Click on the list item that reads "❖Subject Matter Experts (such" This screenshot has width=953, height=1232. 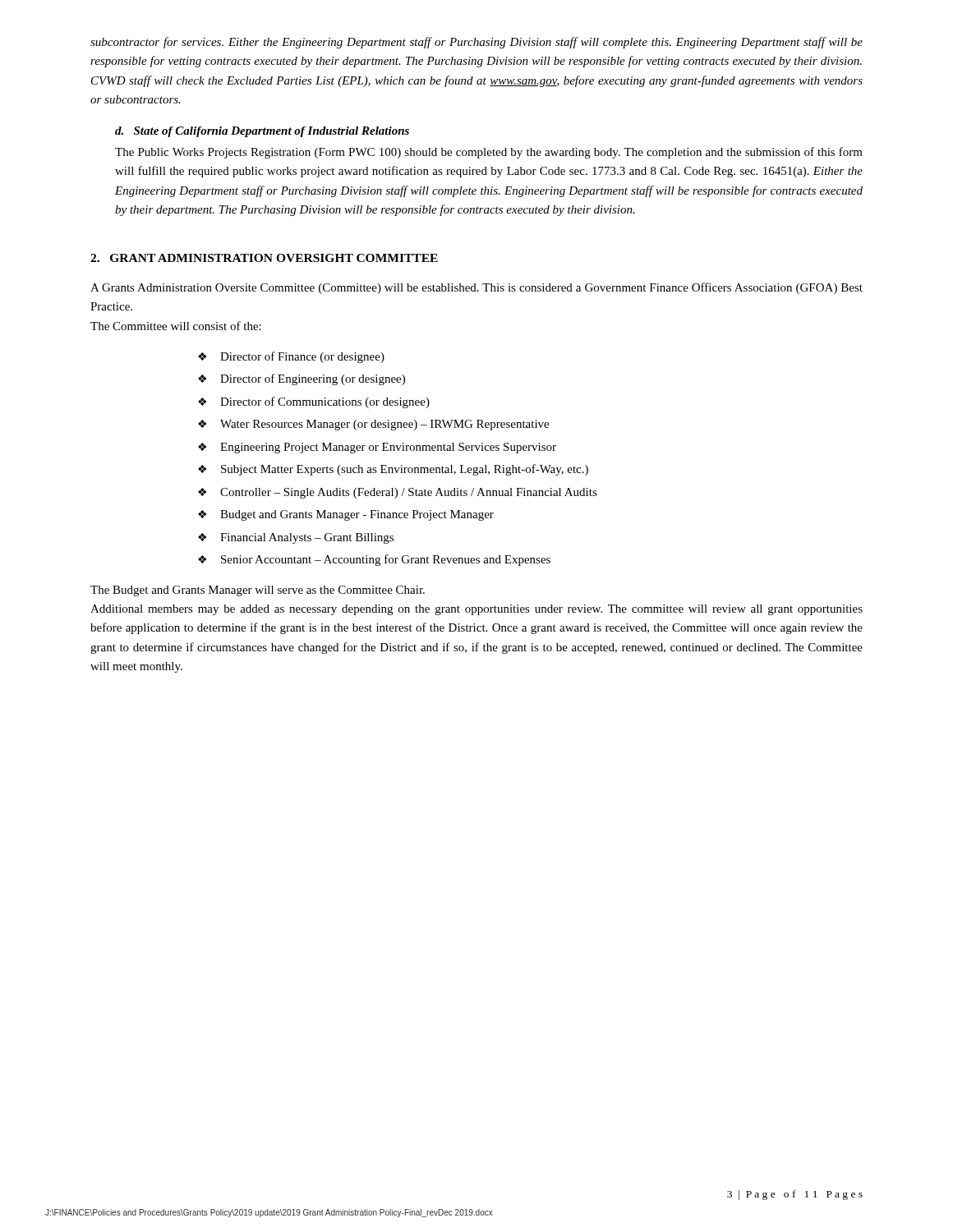coord(393,469)
